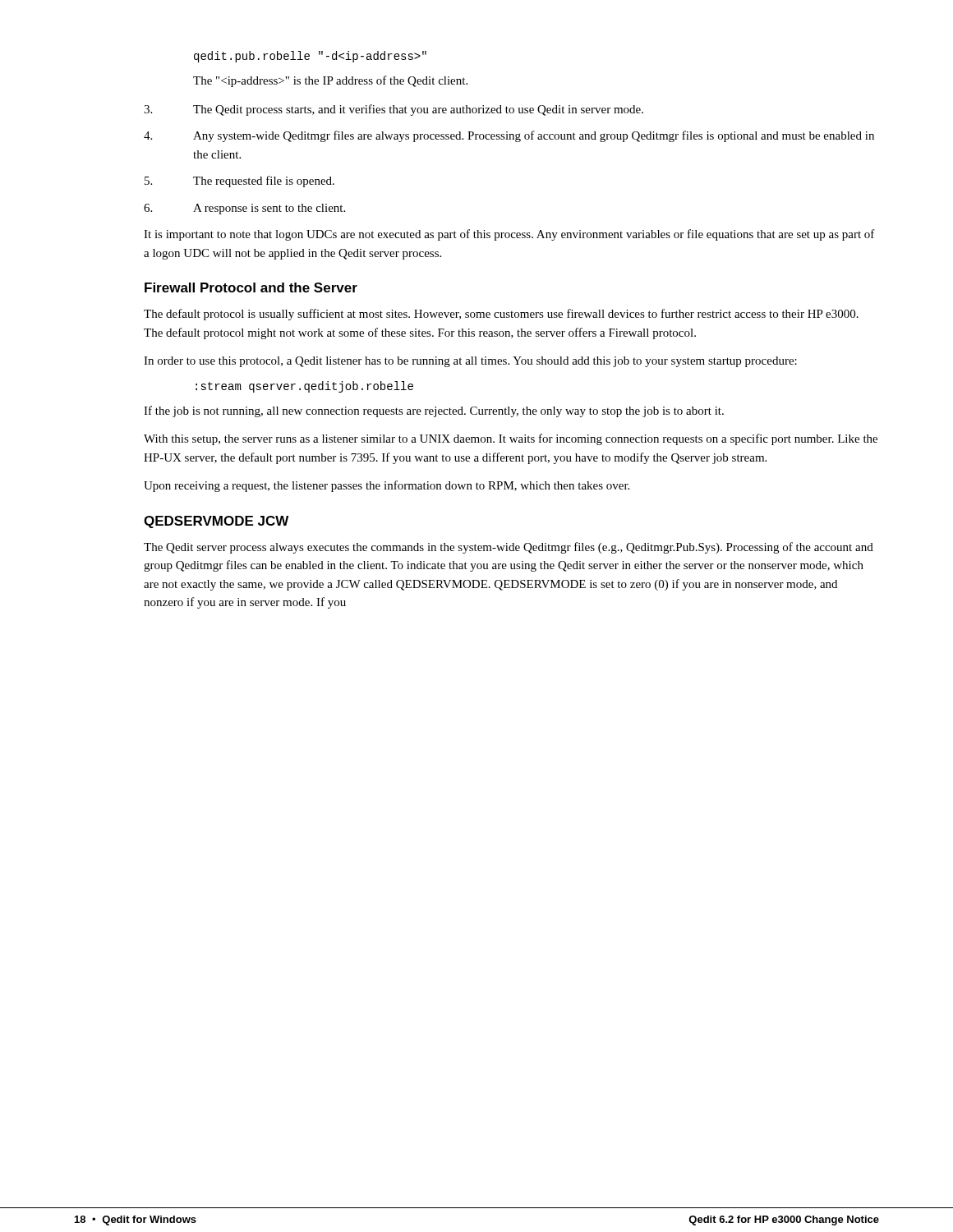The height and width of the screenshot is (1232, 953).
Task: Point to the element starting "qedit.pub.robelle "-d ""
Action: (310, 57)
